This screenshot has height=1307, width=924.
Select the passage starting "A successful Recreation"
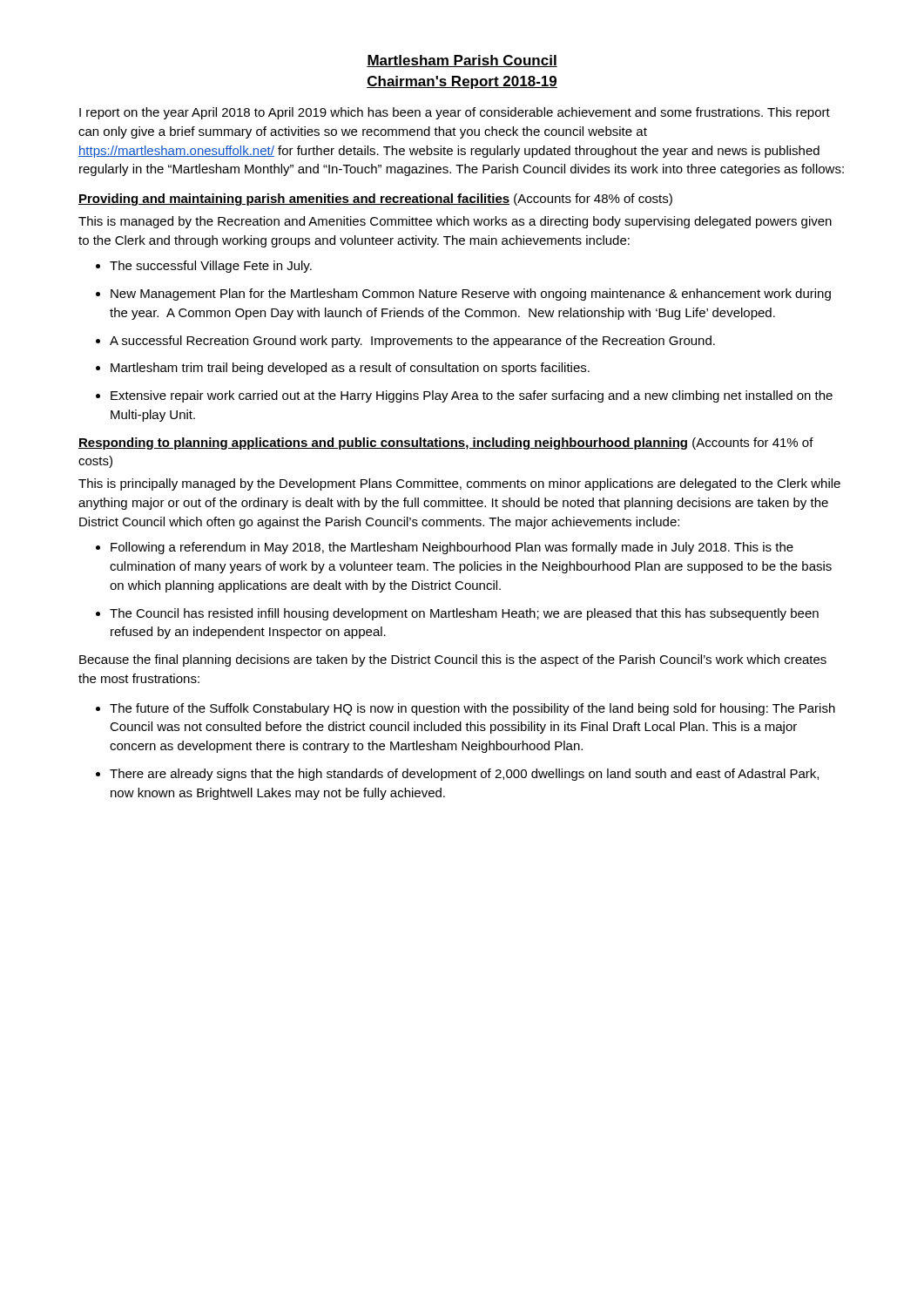coord(478,340)
